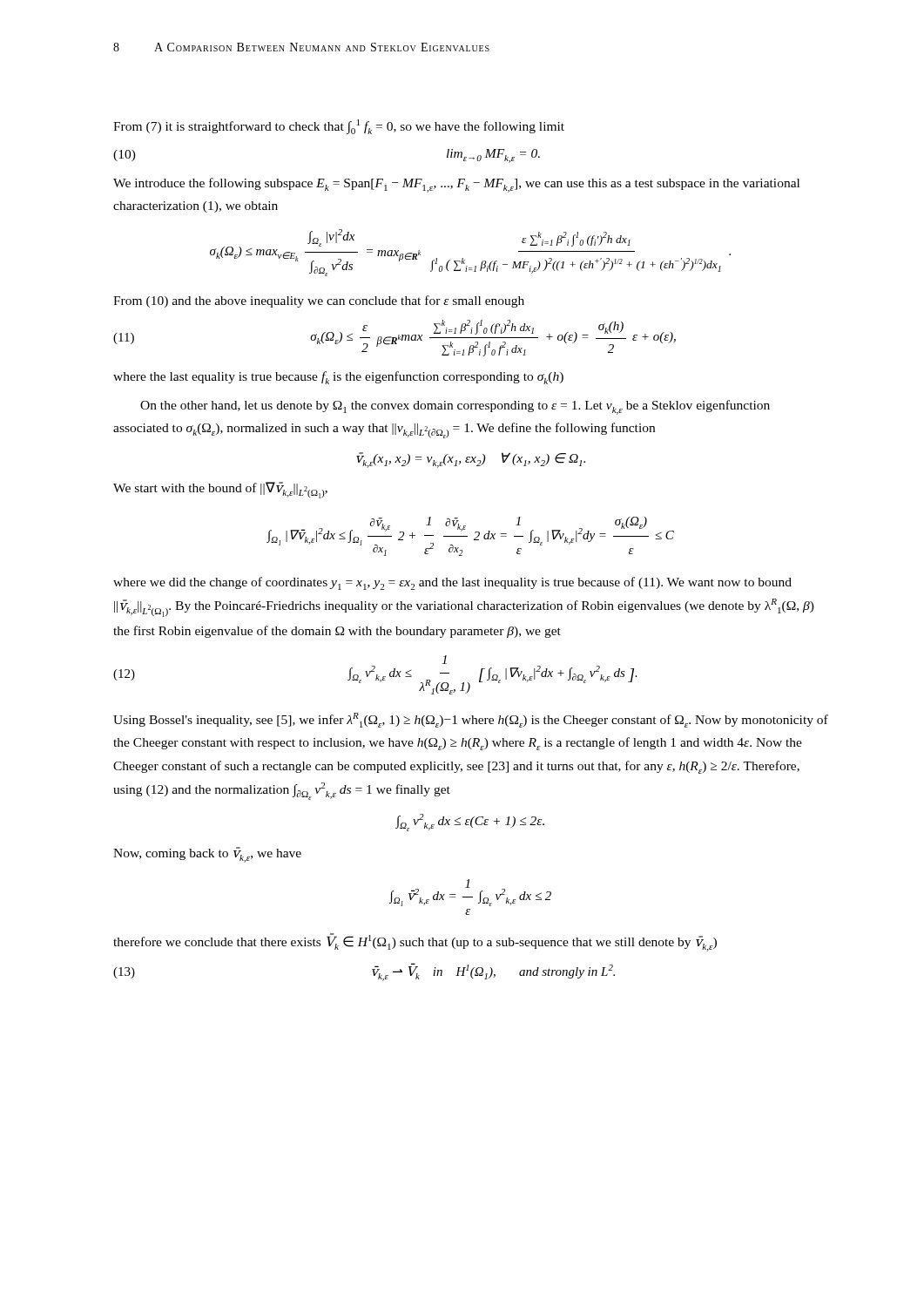Point to the text block starting "On the other hand, let"
The image size is (924, 1307).
point(442,419)
